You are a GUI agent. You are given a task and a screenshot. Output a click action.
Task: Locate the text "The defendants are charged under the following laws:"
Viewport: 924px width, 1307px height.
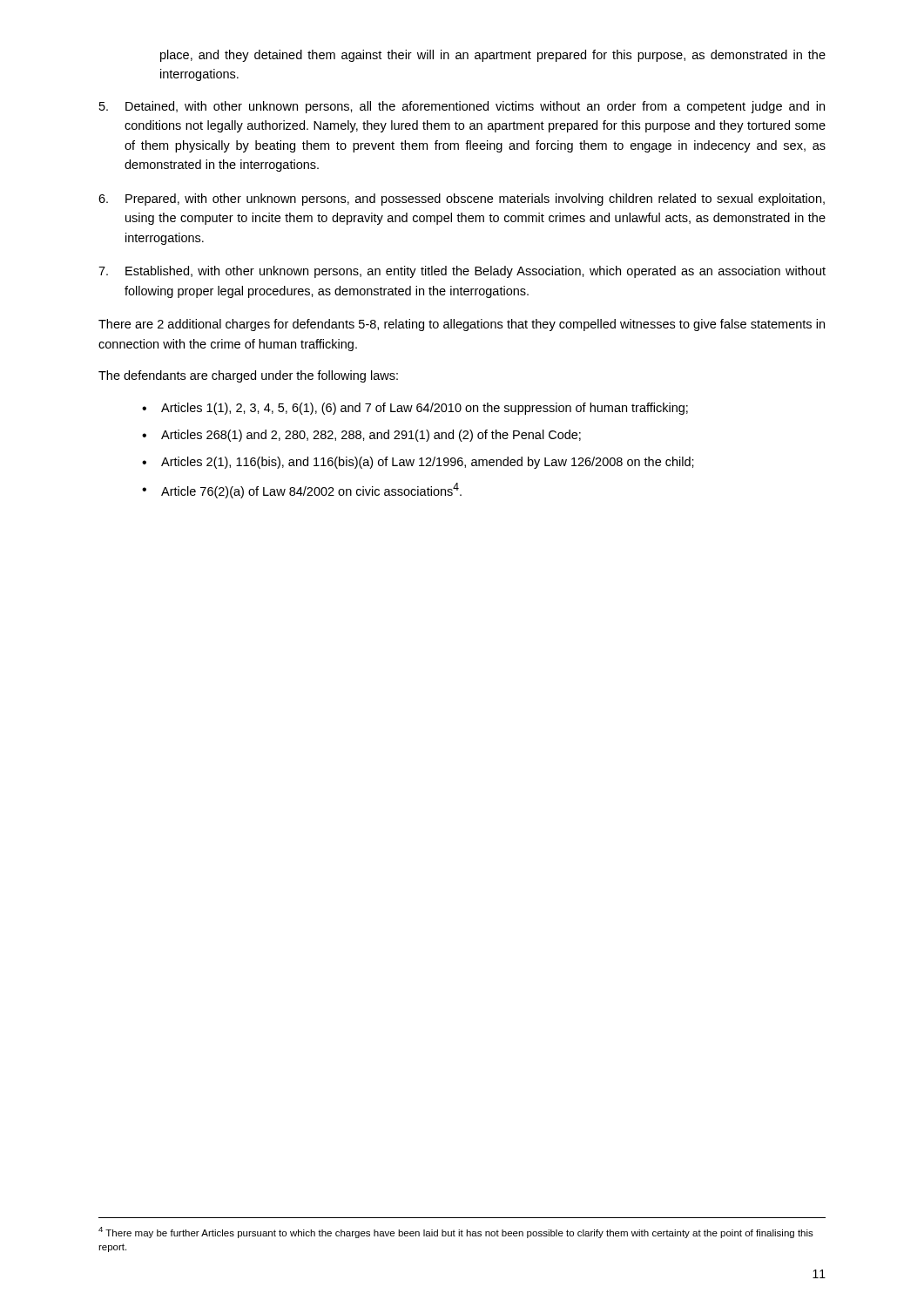pyautogui.click(x=249, y=376)
